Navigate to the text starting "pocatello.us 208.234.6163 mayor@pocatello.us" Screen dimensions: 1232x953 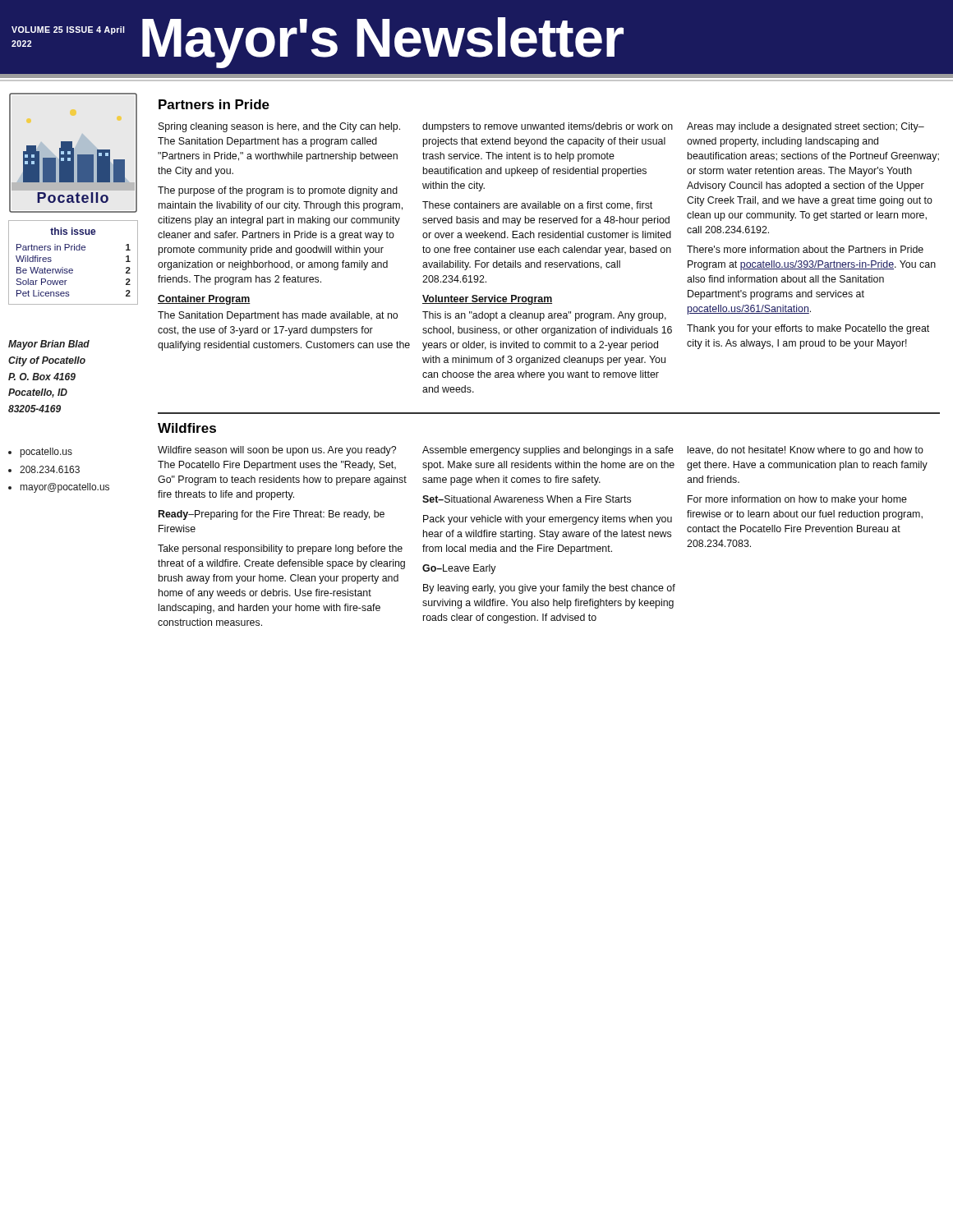73,470
